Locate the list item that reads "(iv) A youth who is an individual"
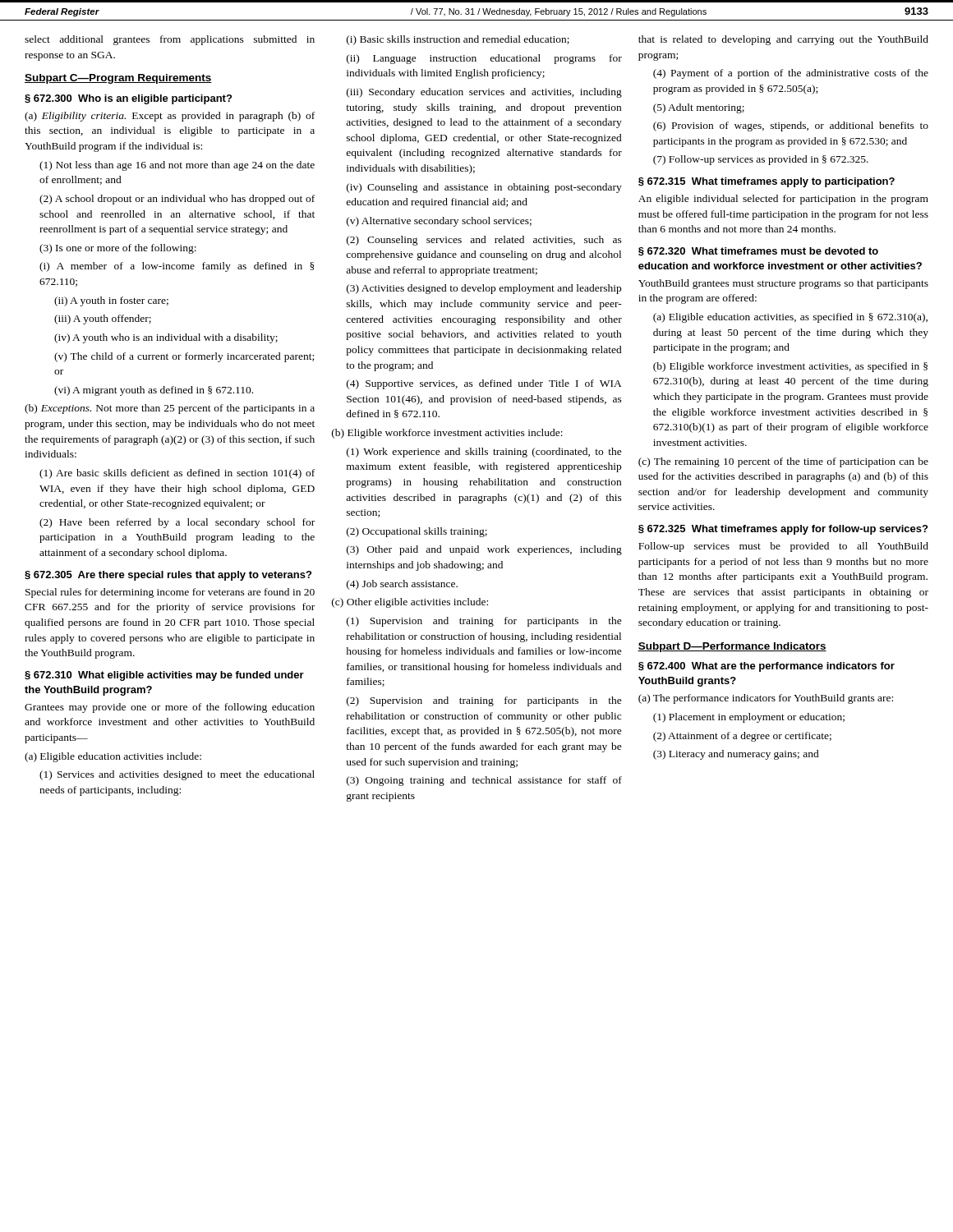Image resolution: width=953 pixels, height=1232 pixels. [x=166, y=337]
